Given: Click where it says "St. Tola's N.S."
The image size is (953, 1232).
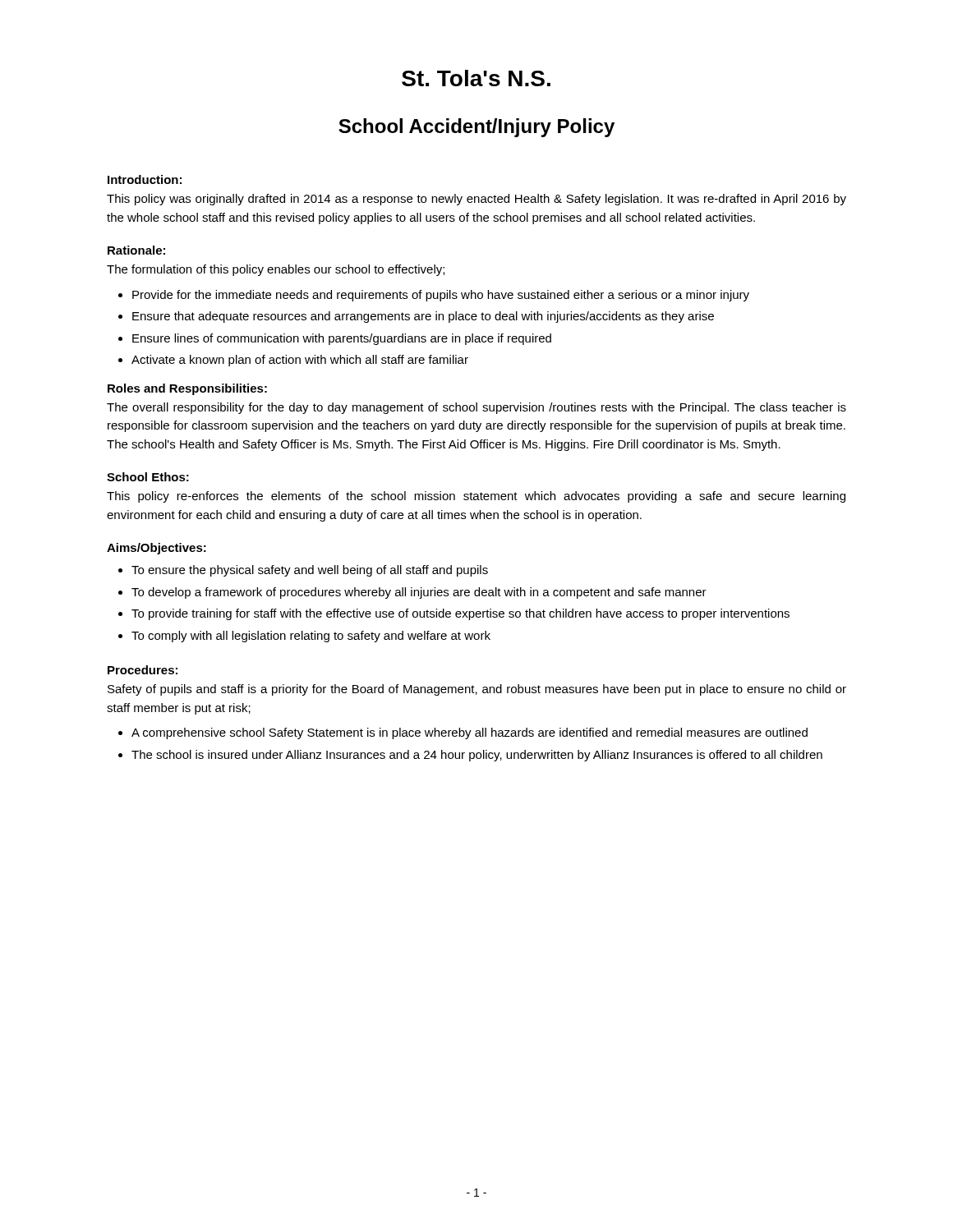Looking at the screenshot, I should point(476,78).
